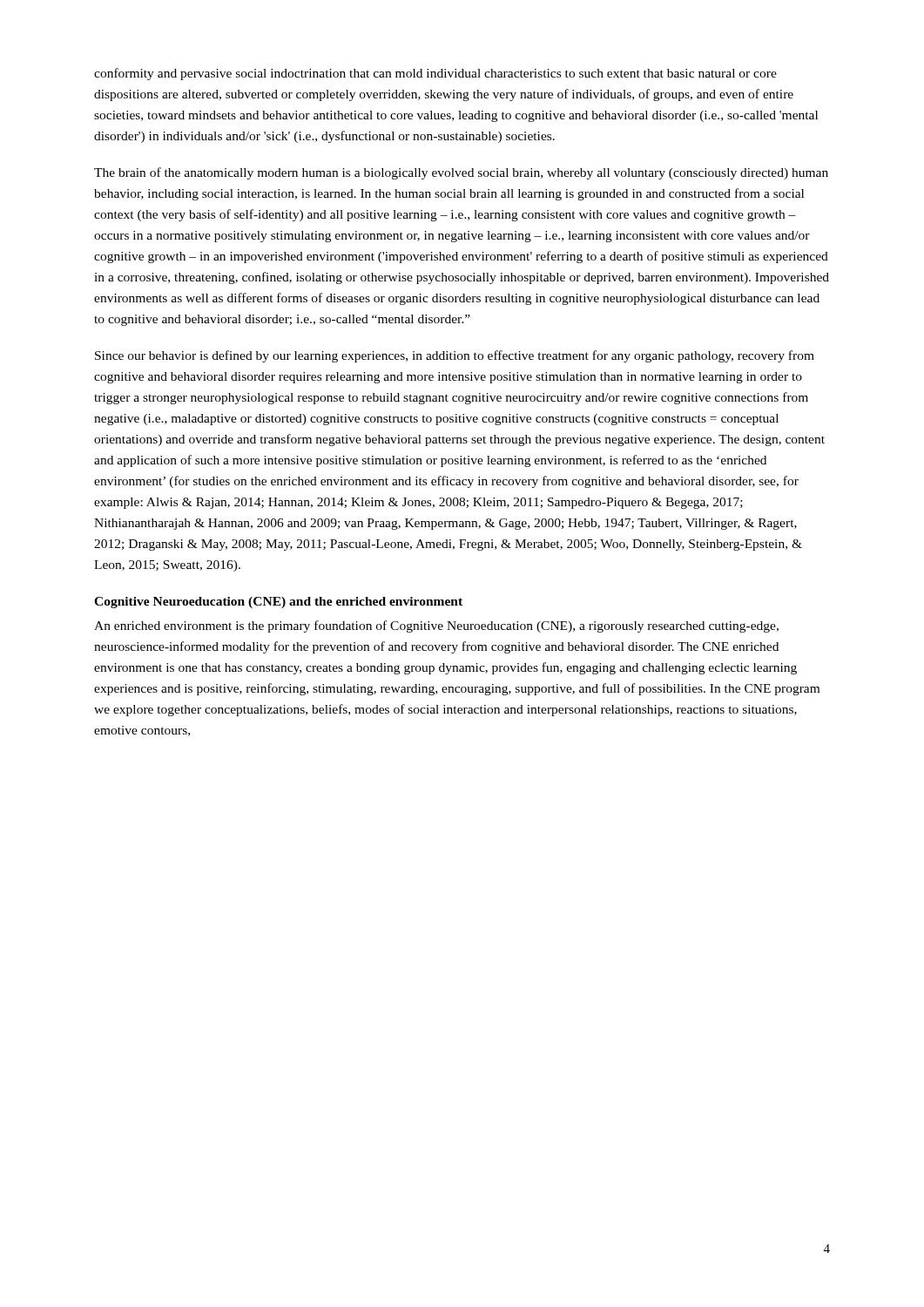Viewport: 924px width, 1307px height.
Task: Where is the passage that starts "Since our behavior is defined by"?
Action: pyautogui.click(x=459, y=460)
